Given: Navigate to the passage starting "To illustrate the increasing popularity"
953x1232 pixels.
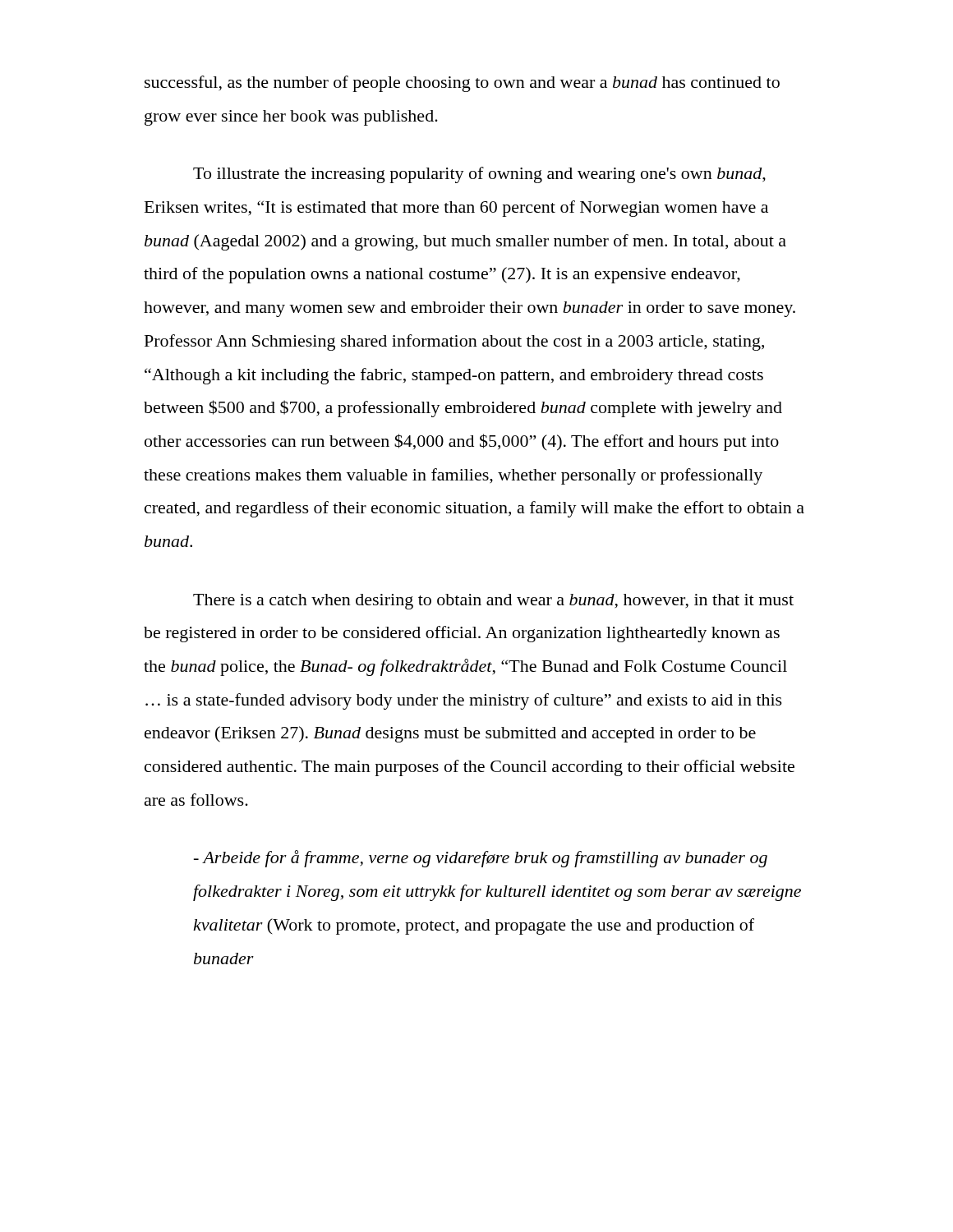Looking at the screenshot, I should click(474, 358).
